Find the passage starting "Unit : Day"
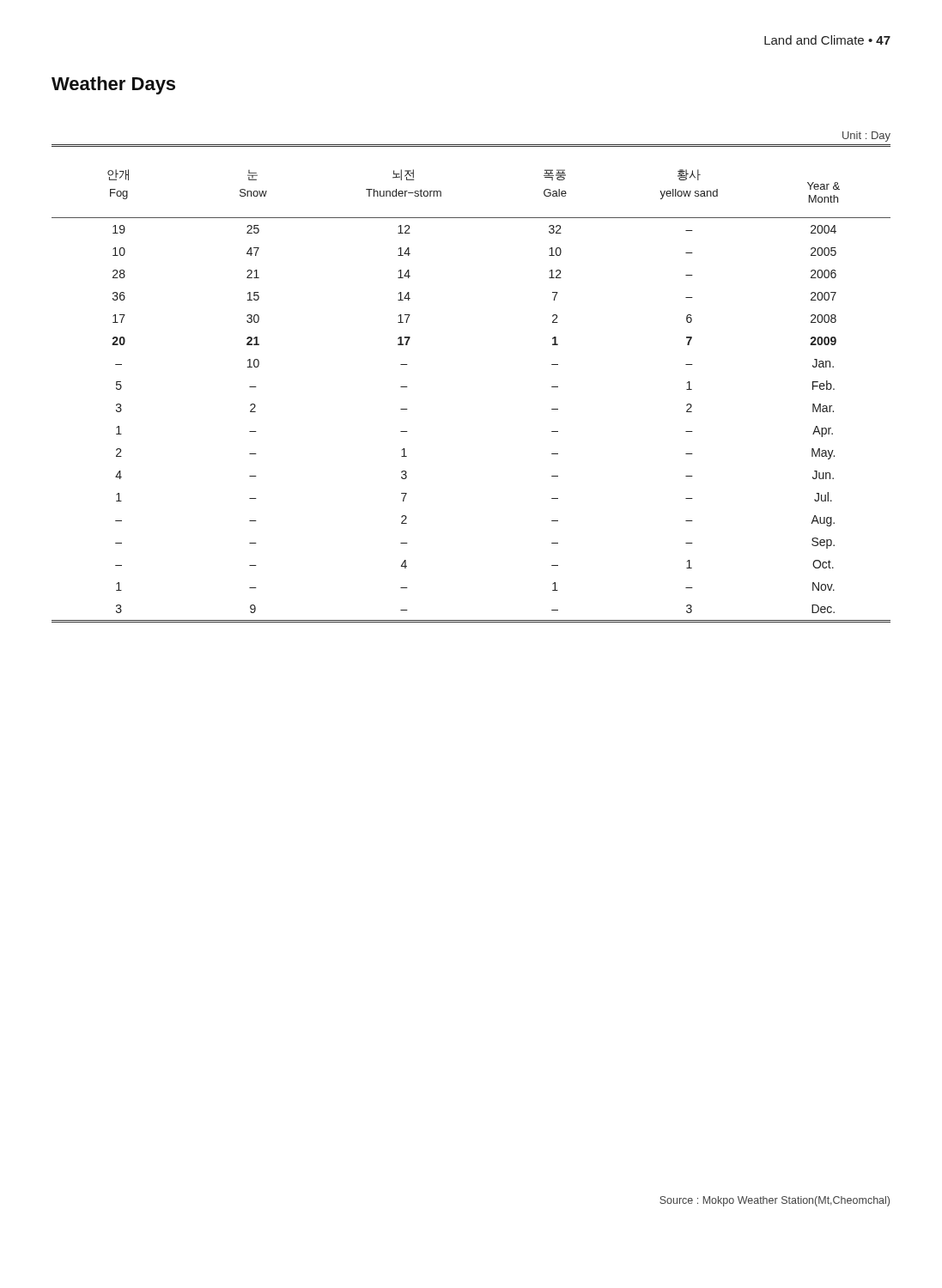This screenshot has height=1288, width=942. pos(866,135)
